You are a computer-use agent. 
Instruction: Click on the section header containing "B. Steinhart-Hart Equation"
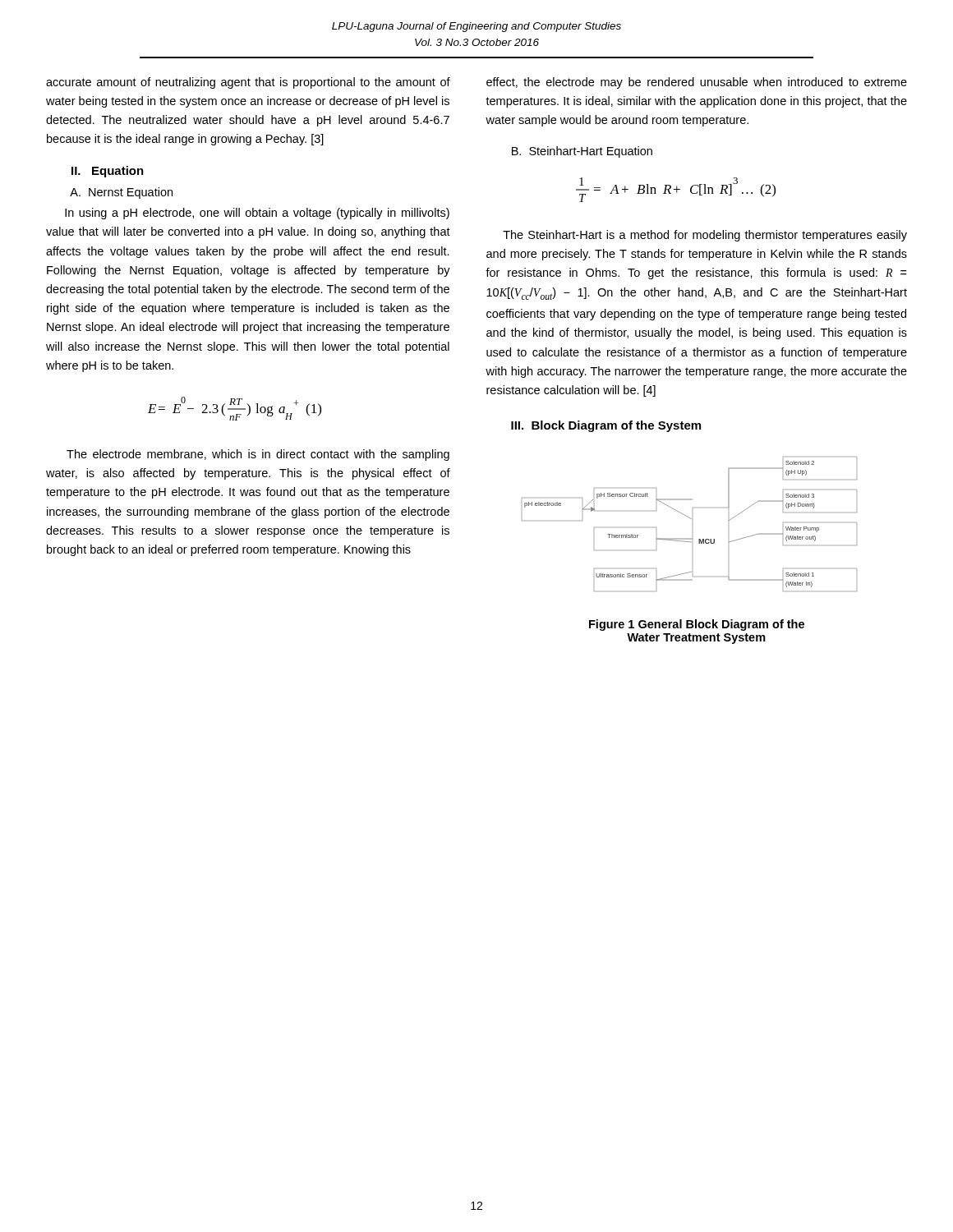coord(575,151)
